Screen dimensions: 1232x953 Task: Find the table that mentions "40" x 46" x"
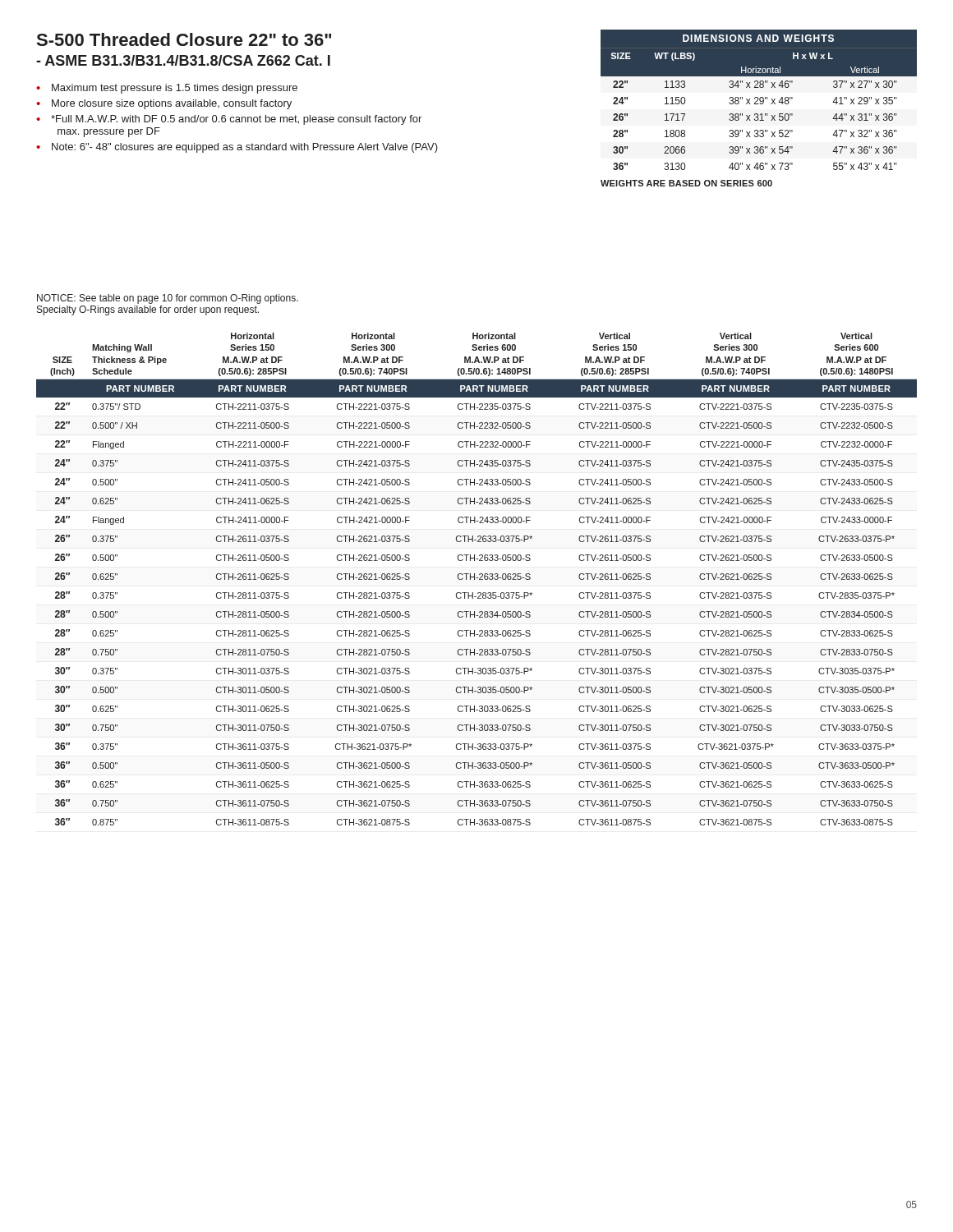point(759,109)
